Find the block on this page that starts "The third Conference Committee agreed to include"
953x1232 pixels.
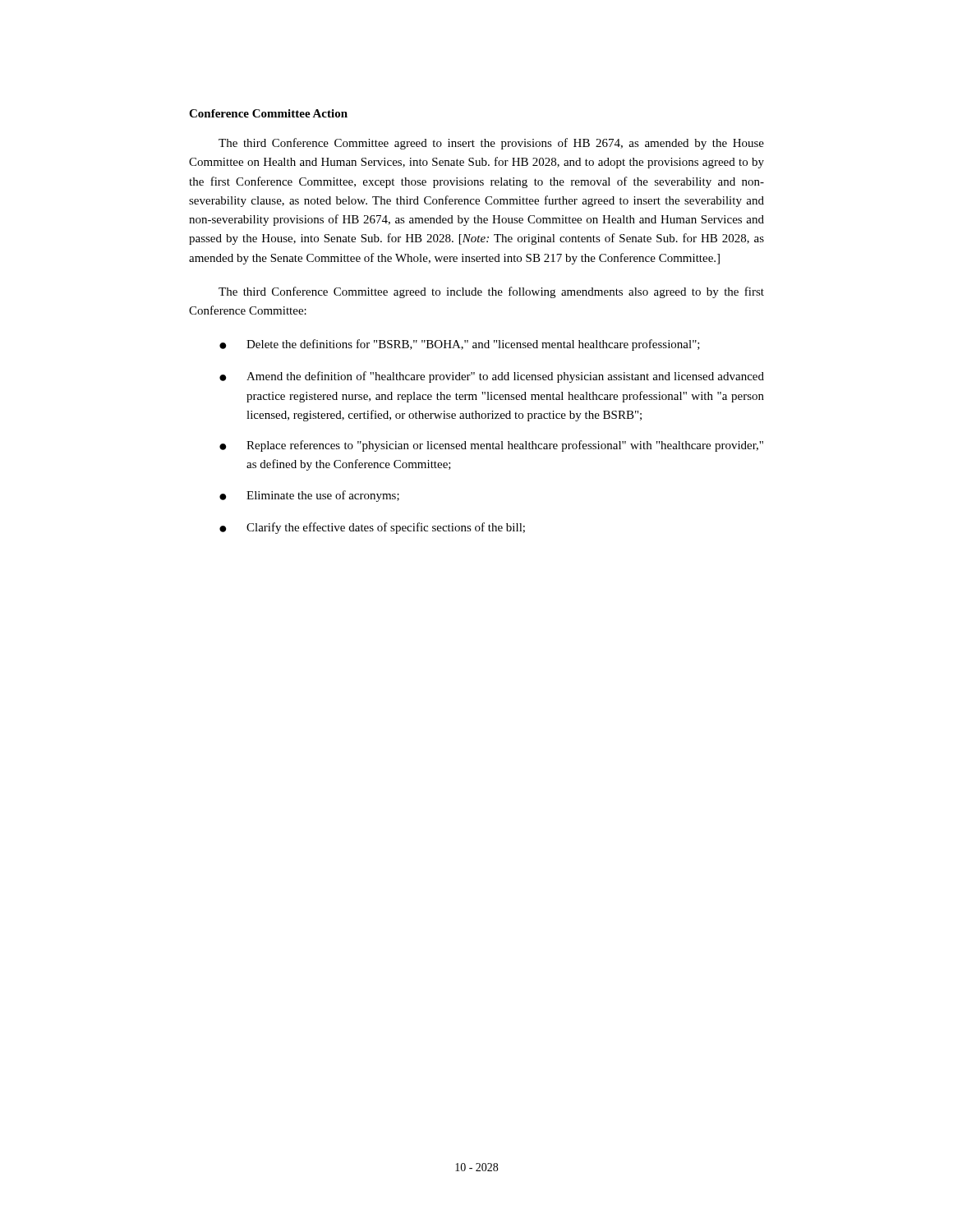(x=476, y=301)
